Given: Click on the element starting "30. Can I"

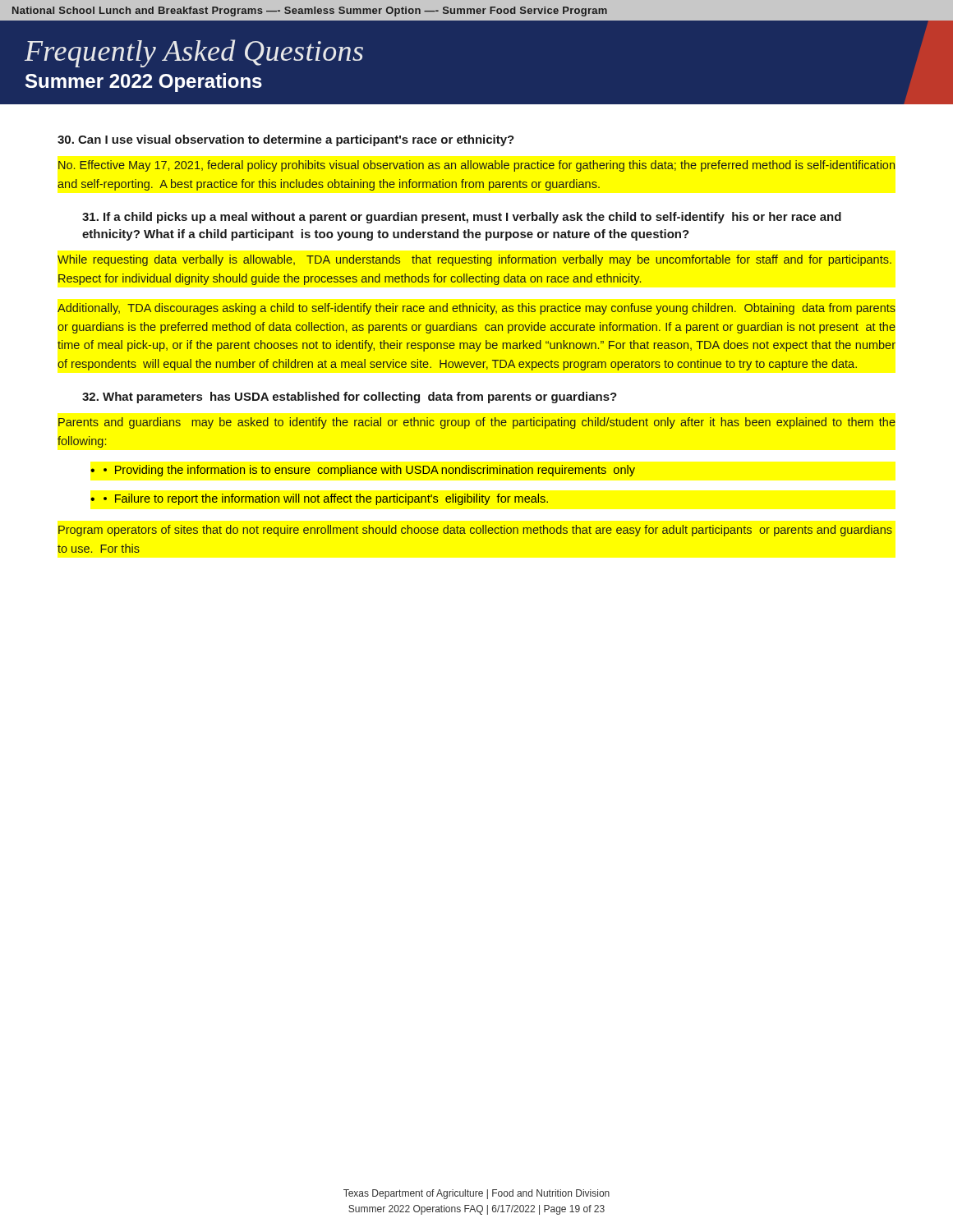Looking at the screenshot, I should coord(286,140).
